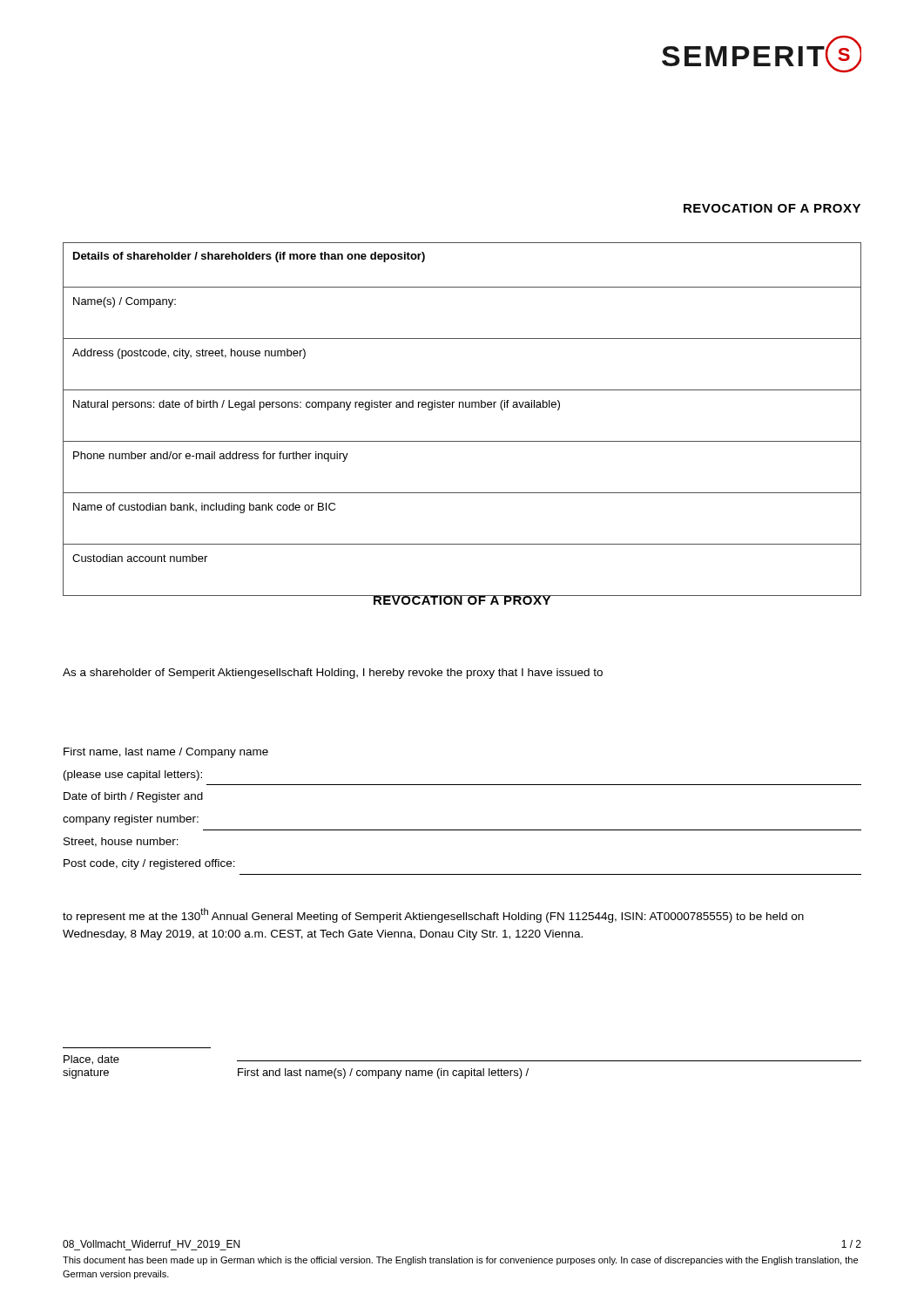Screen dimensions: 1307x924
Task: Select the logo
Action: [x=761, y=56]
